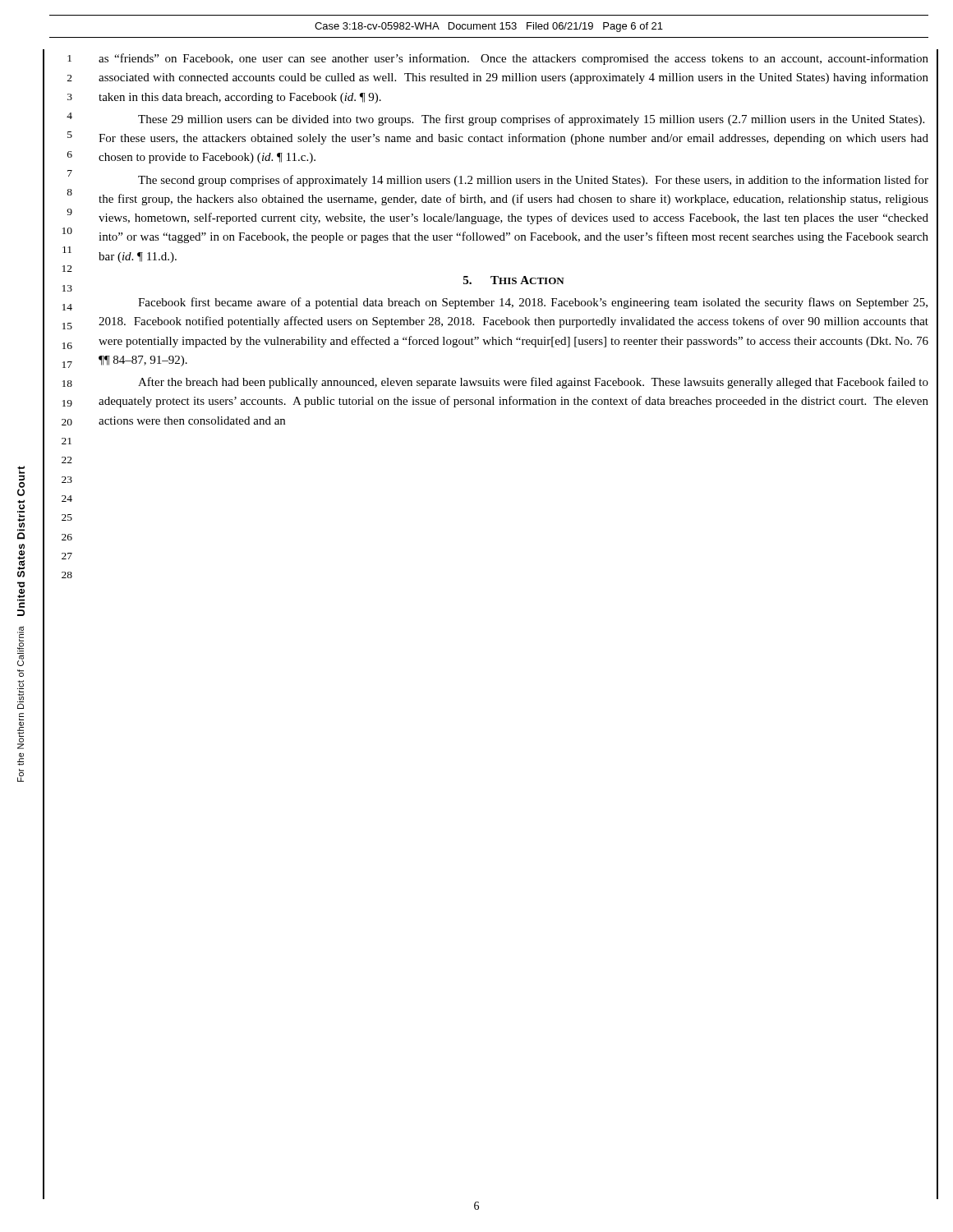Locate the text block that says "The second group comprises of"

tap(513, 218)
